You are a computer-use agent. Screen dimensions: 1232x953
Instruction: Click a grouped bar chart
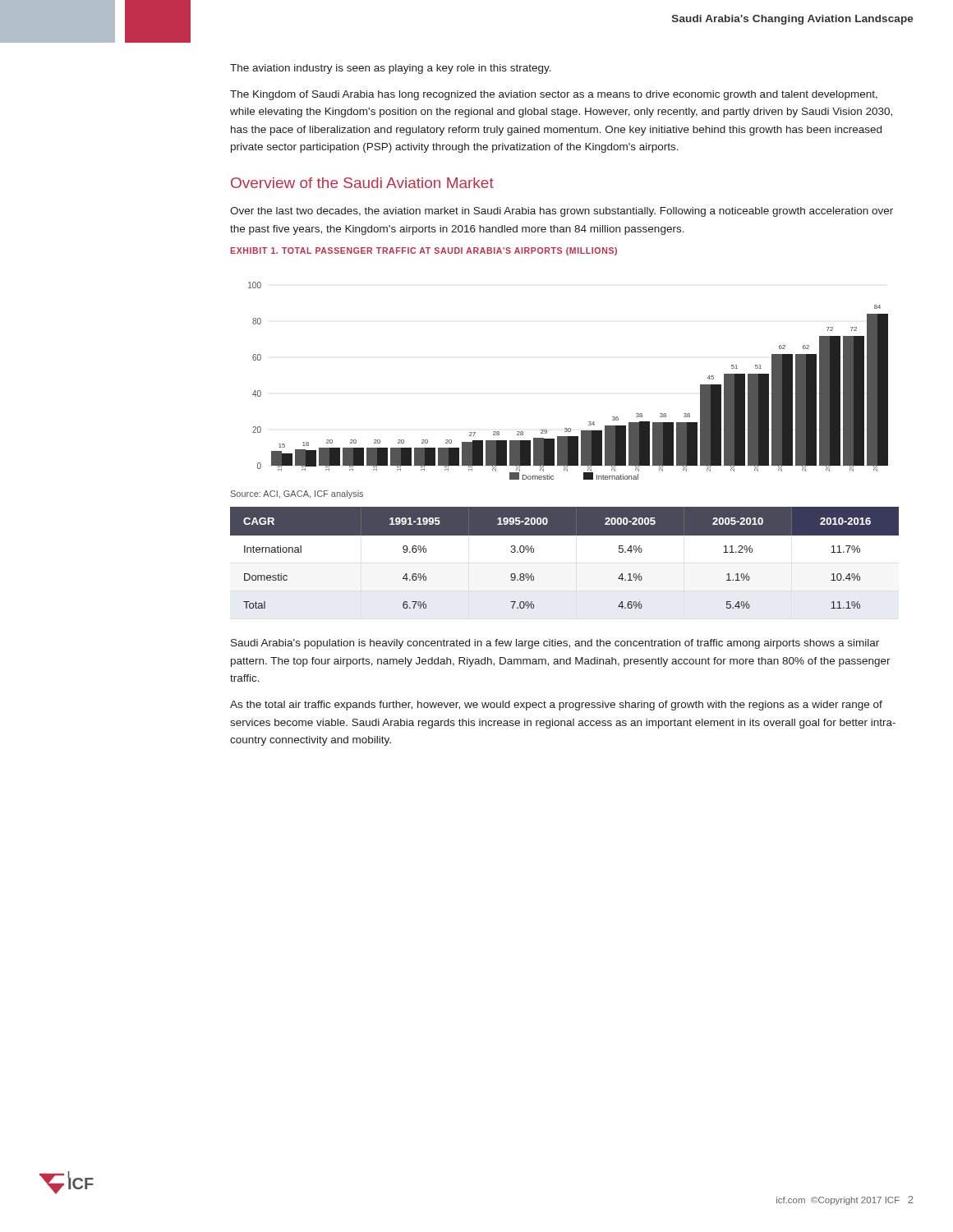coord(564,373)
